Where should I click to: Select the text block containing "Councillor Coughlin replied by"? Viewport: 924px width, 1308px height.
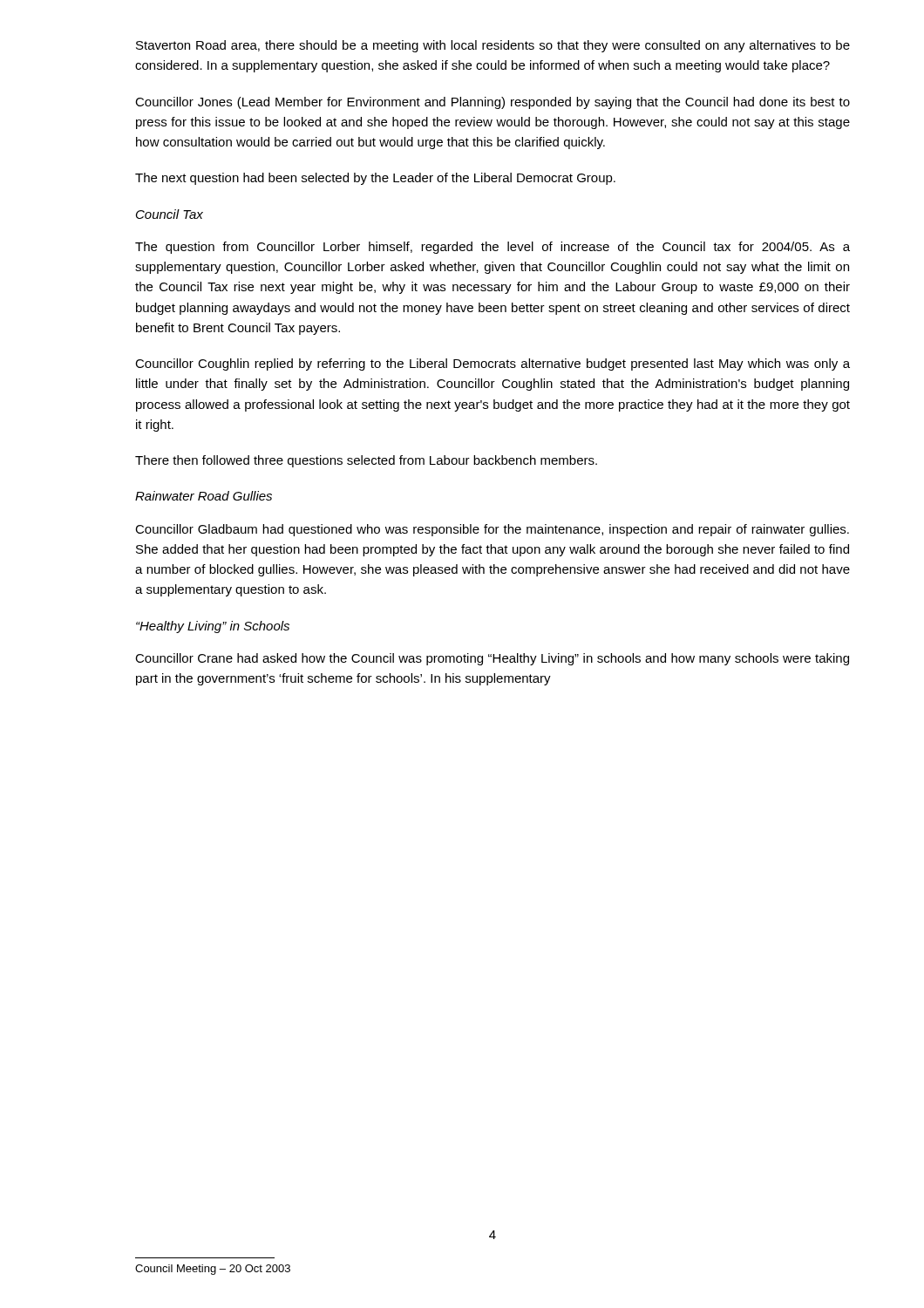[x=492, y=394]
